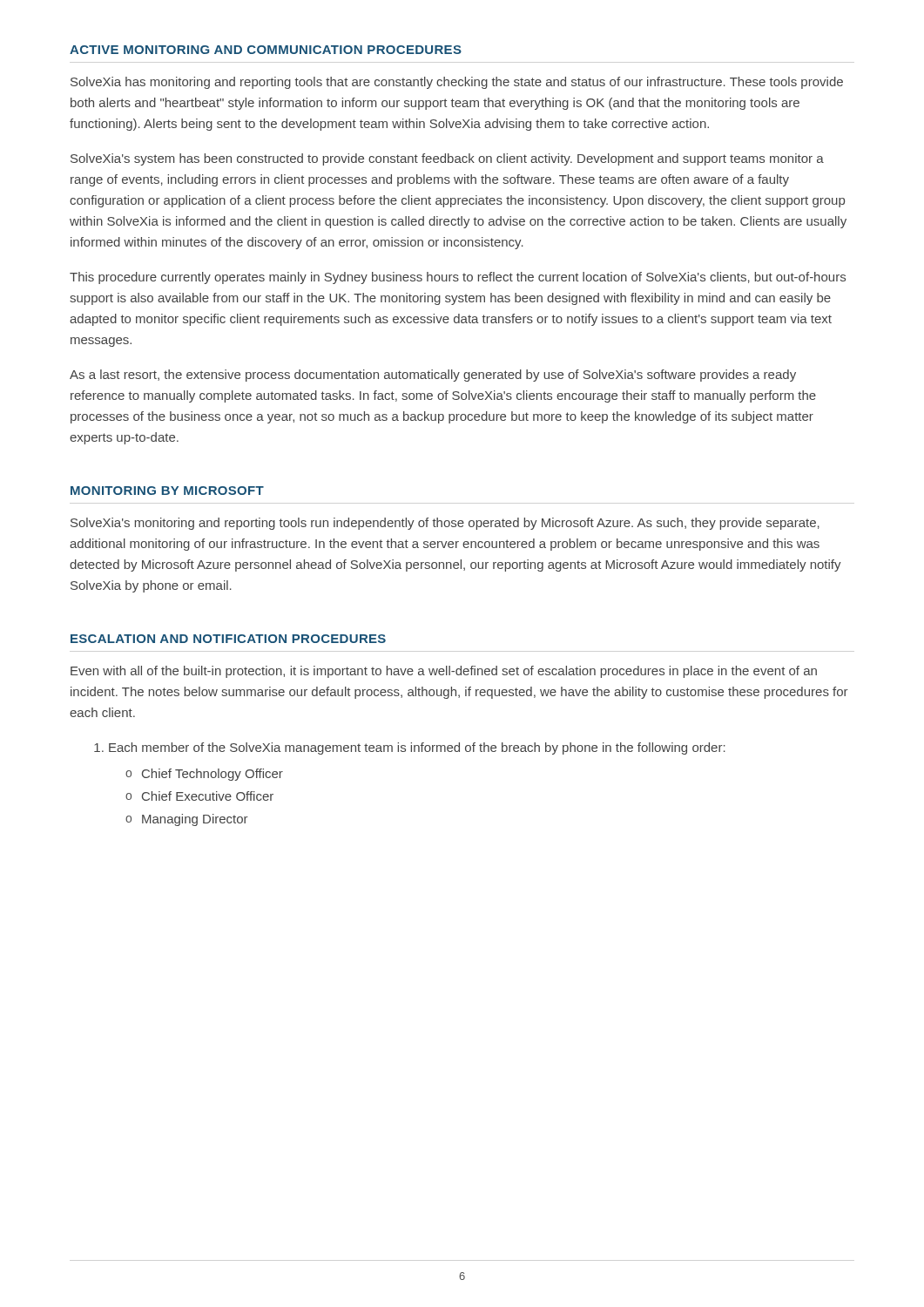
Task: Select the text starting "SolveXia's monitoring and reporting tools run independently of"
Action: 455,554
